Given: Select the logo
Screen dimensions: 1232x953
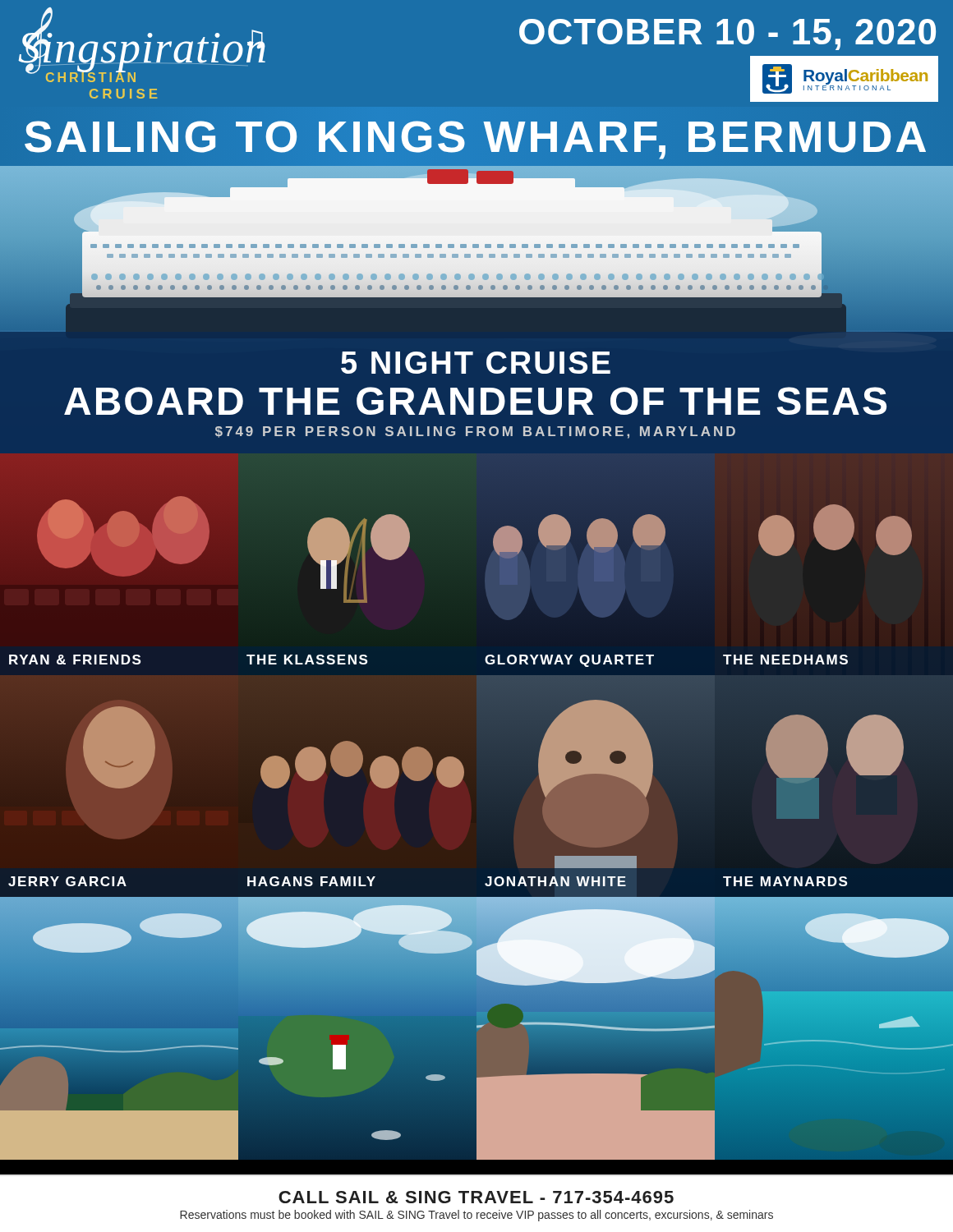Looking at the screenshot, I should click(844, 79).
